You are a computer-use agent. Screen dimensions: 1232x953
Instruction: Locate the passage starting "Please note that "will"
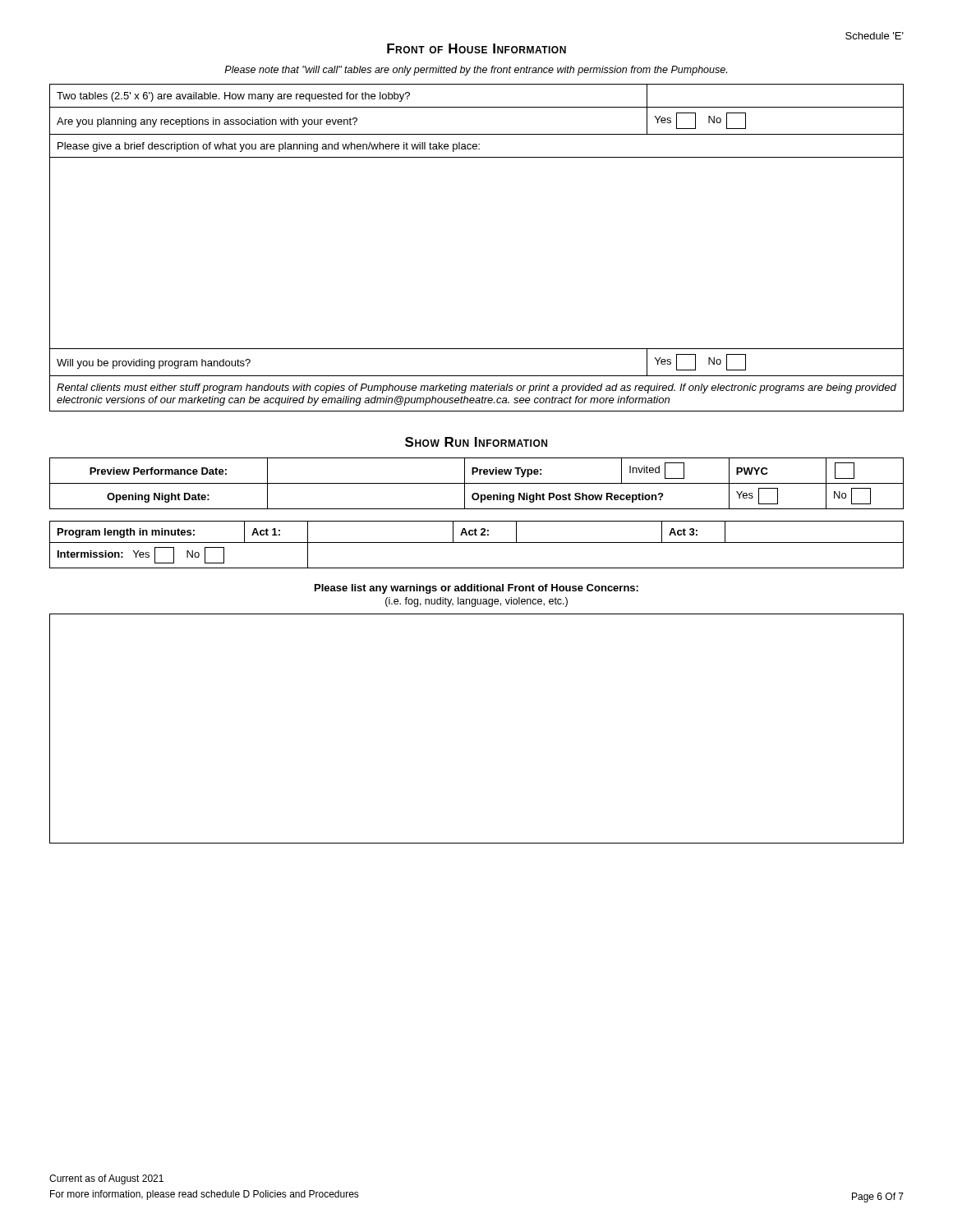point(476,70)
